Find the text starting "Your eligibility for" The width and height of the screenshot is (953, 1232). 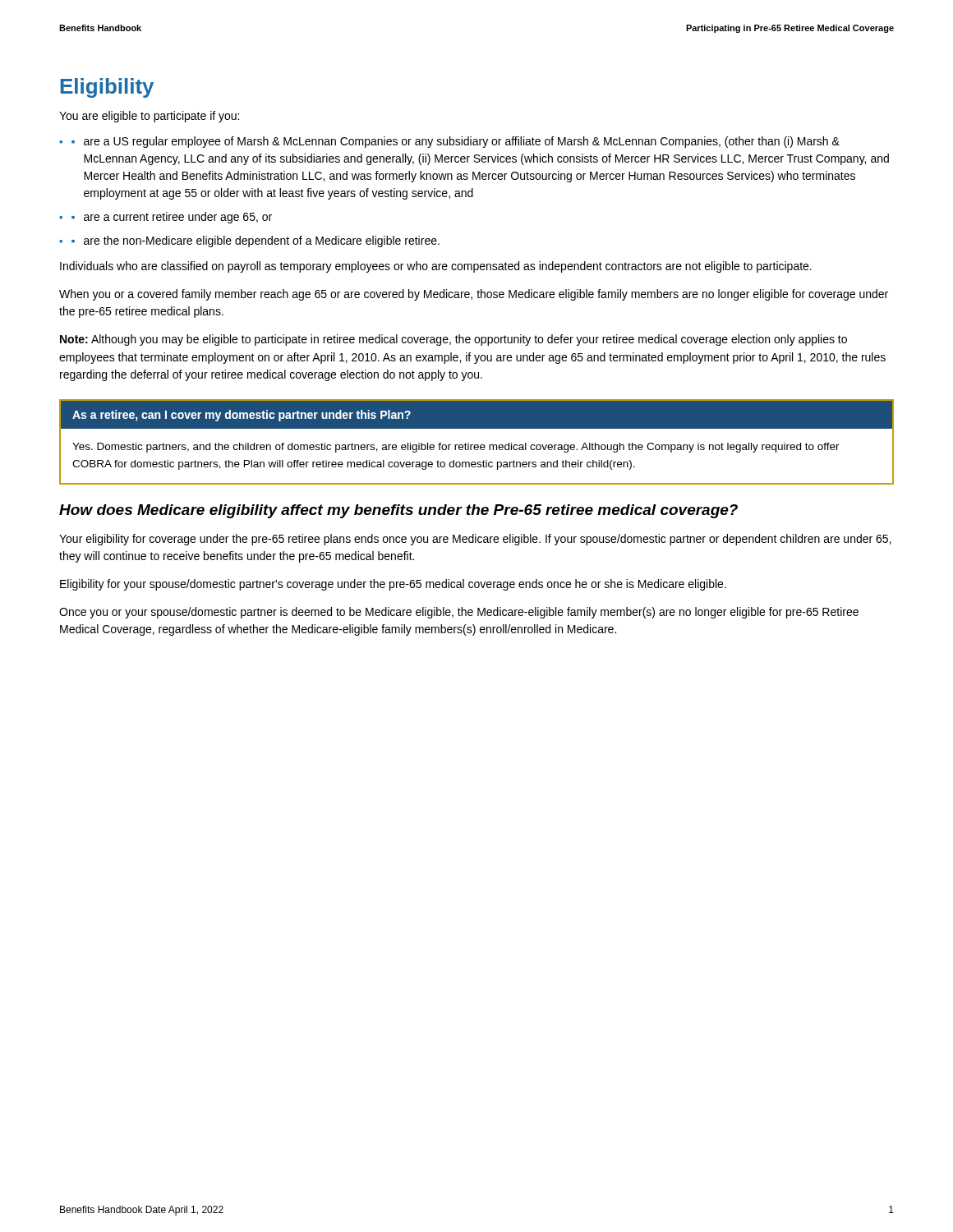tap(475, 547)
